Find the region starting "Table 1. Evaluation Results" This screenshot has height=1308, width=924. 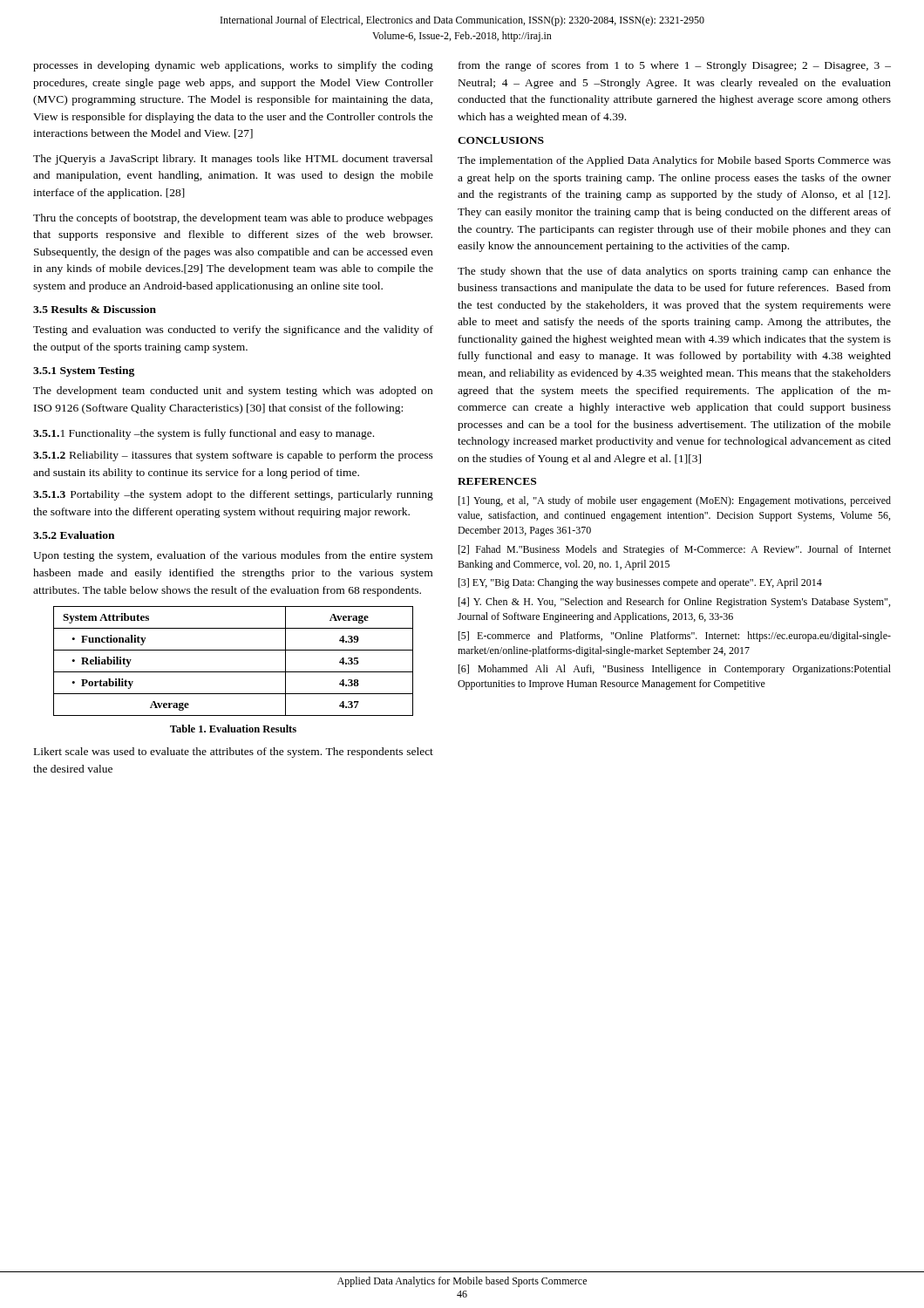click(x=233, y=729)
